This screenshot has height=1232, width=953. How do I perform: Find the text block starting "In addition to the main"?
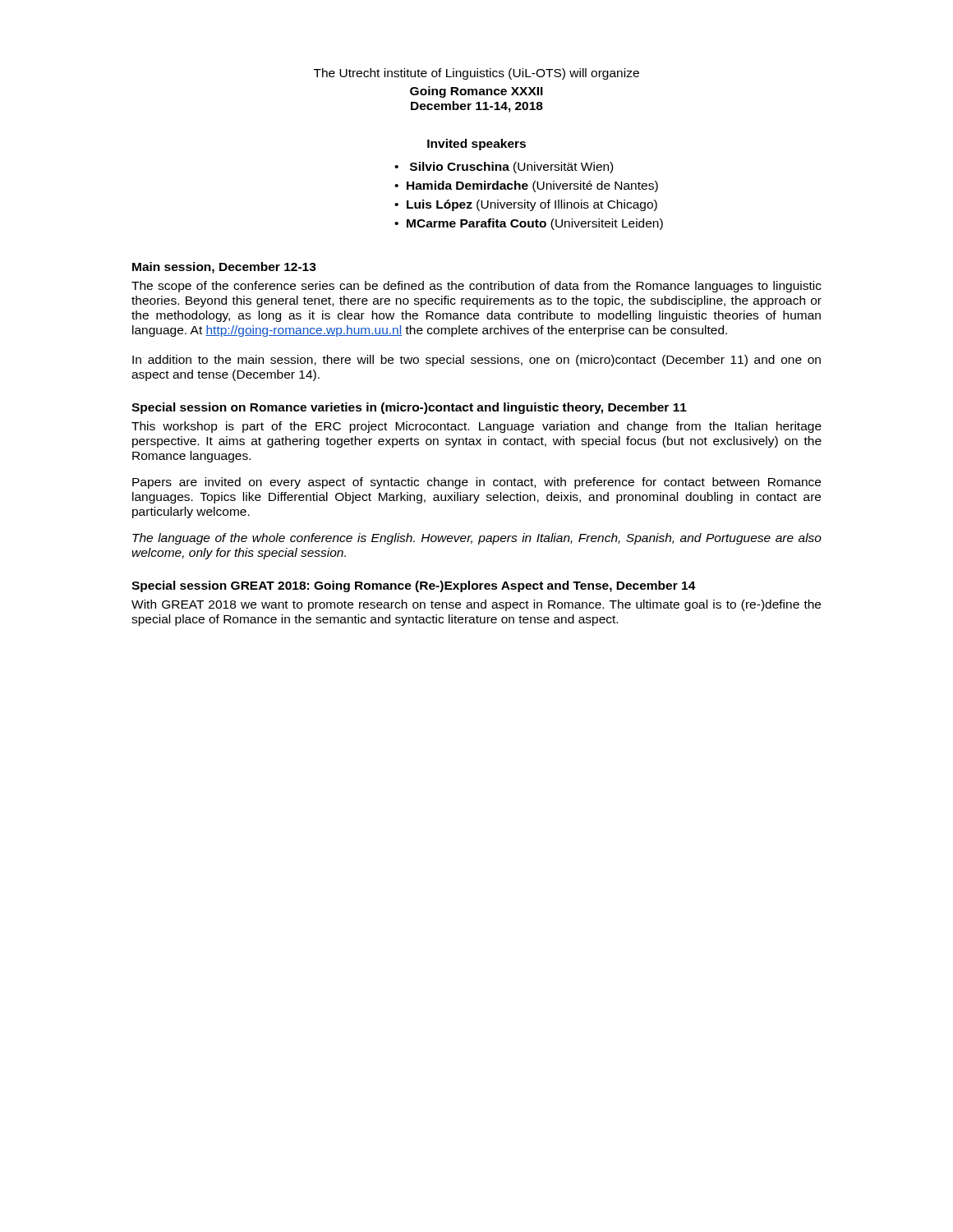tap(476, 367)
